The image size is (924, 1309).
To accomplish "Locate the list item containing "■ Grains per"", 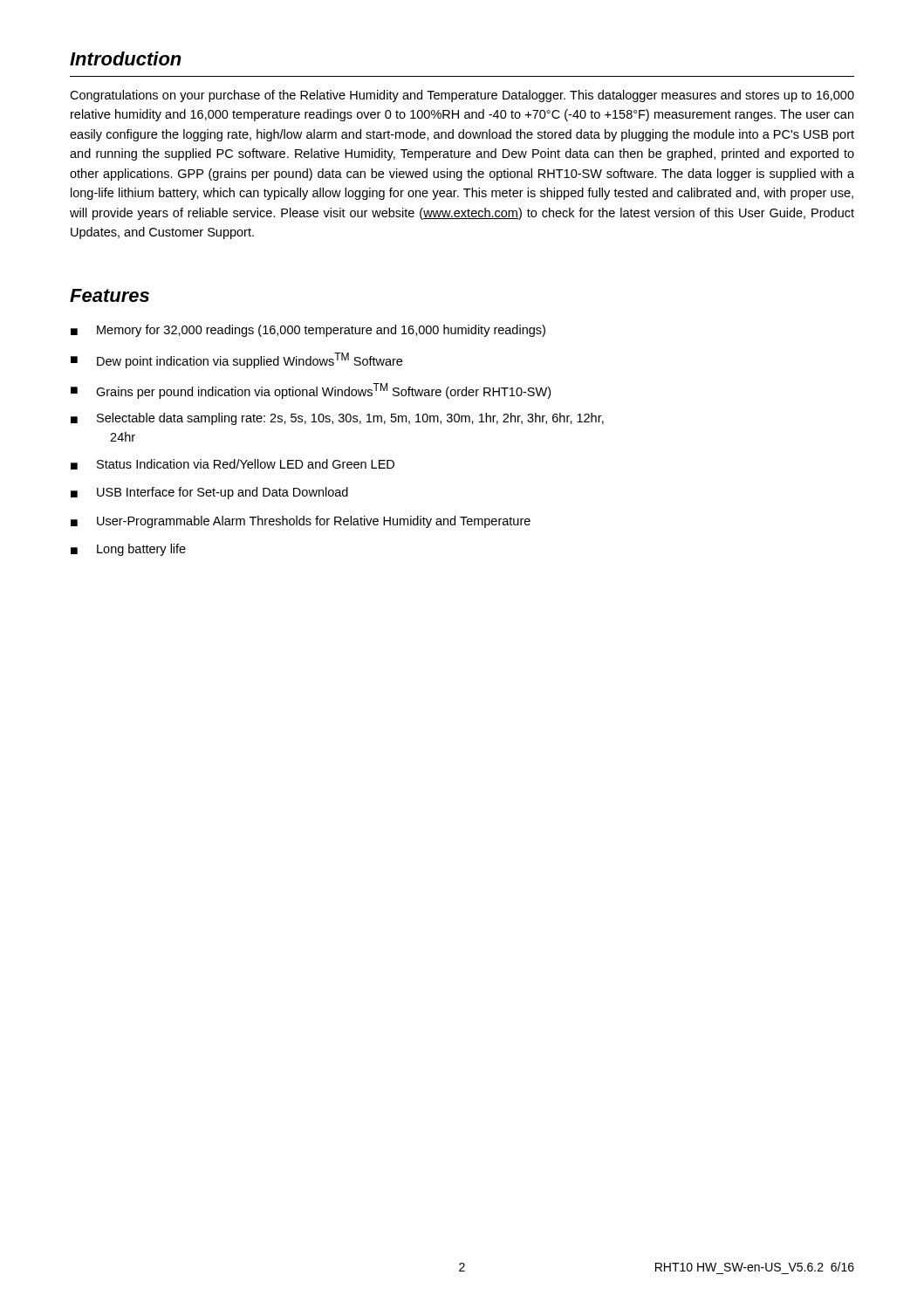I will coord(462,391).
